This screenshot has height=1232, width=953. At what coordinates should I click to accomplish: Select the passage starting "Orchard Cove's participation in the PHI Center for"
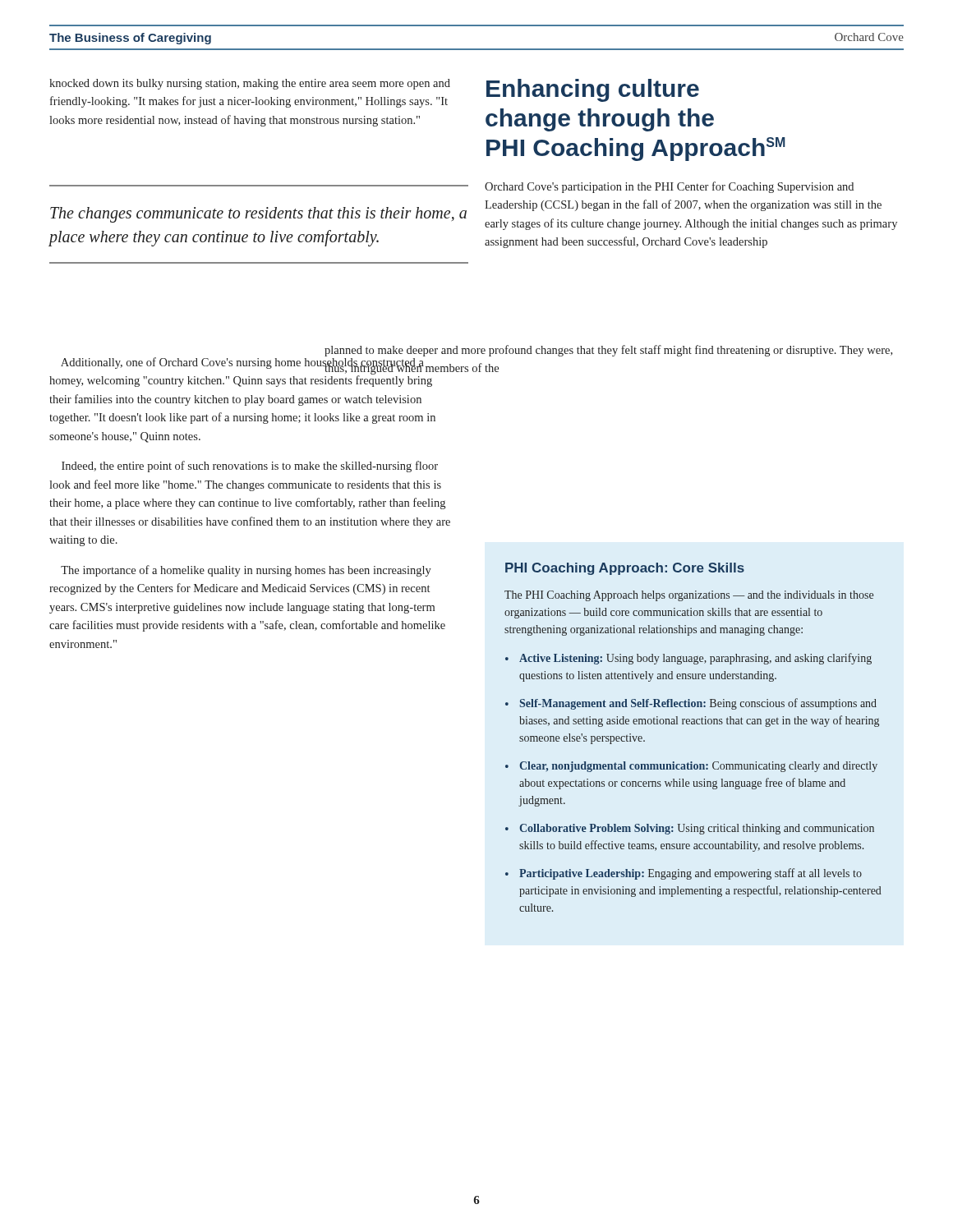pos(691,214)
